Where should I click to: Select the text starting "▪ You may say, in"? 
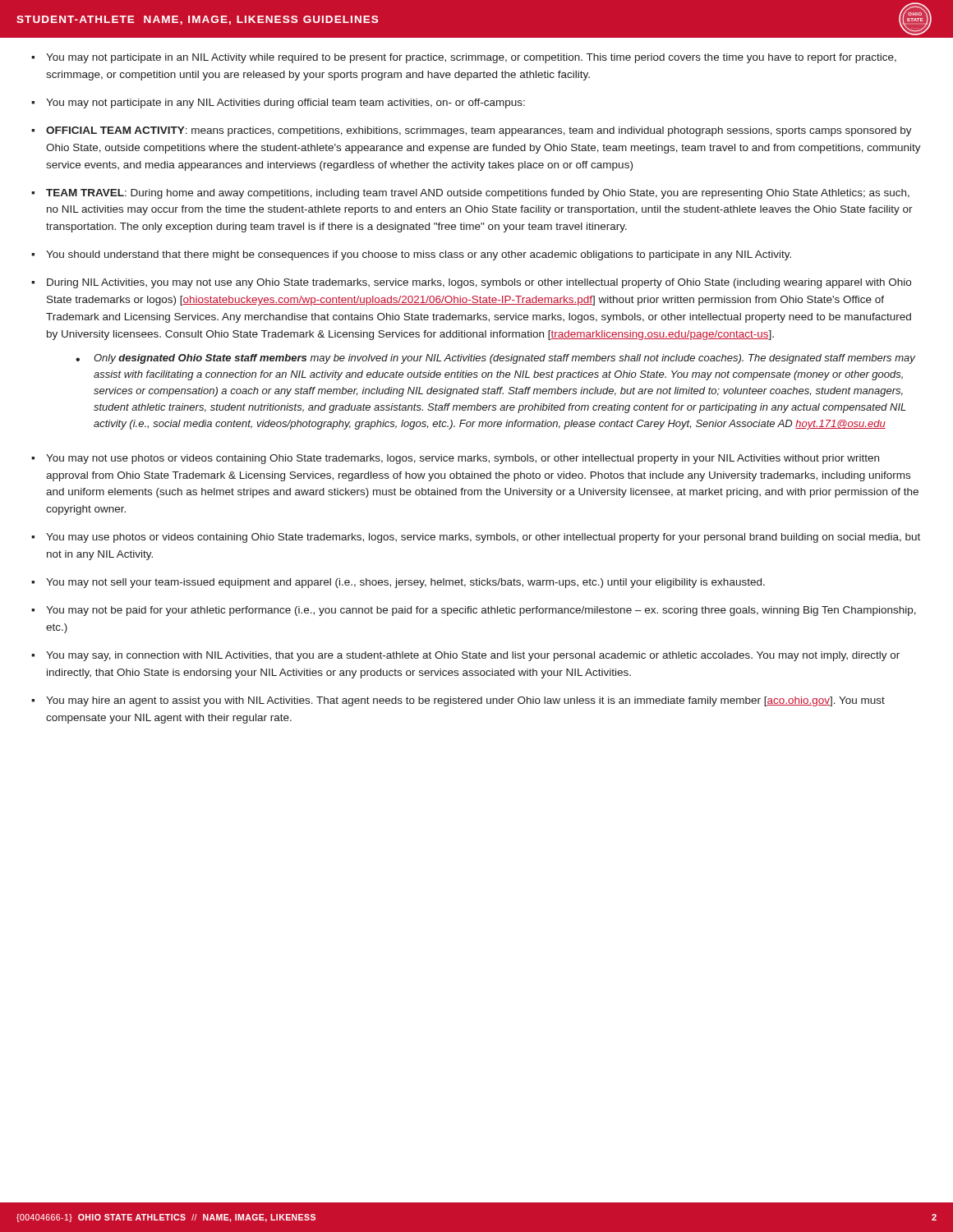click(476, 664)
